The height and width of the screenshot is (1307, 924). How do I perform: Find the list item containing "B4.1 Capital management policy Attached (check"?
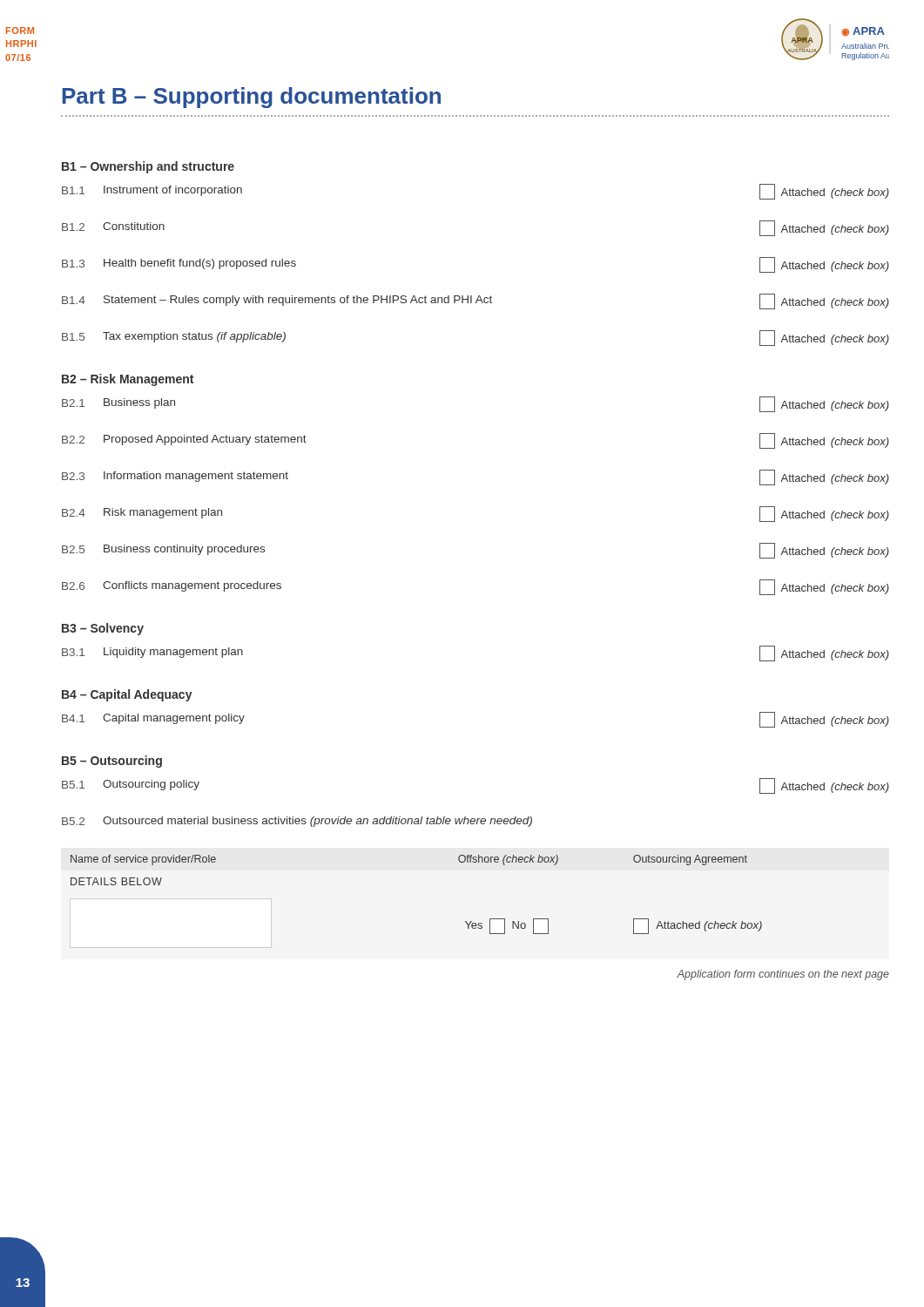[x=171, y=719]
